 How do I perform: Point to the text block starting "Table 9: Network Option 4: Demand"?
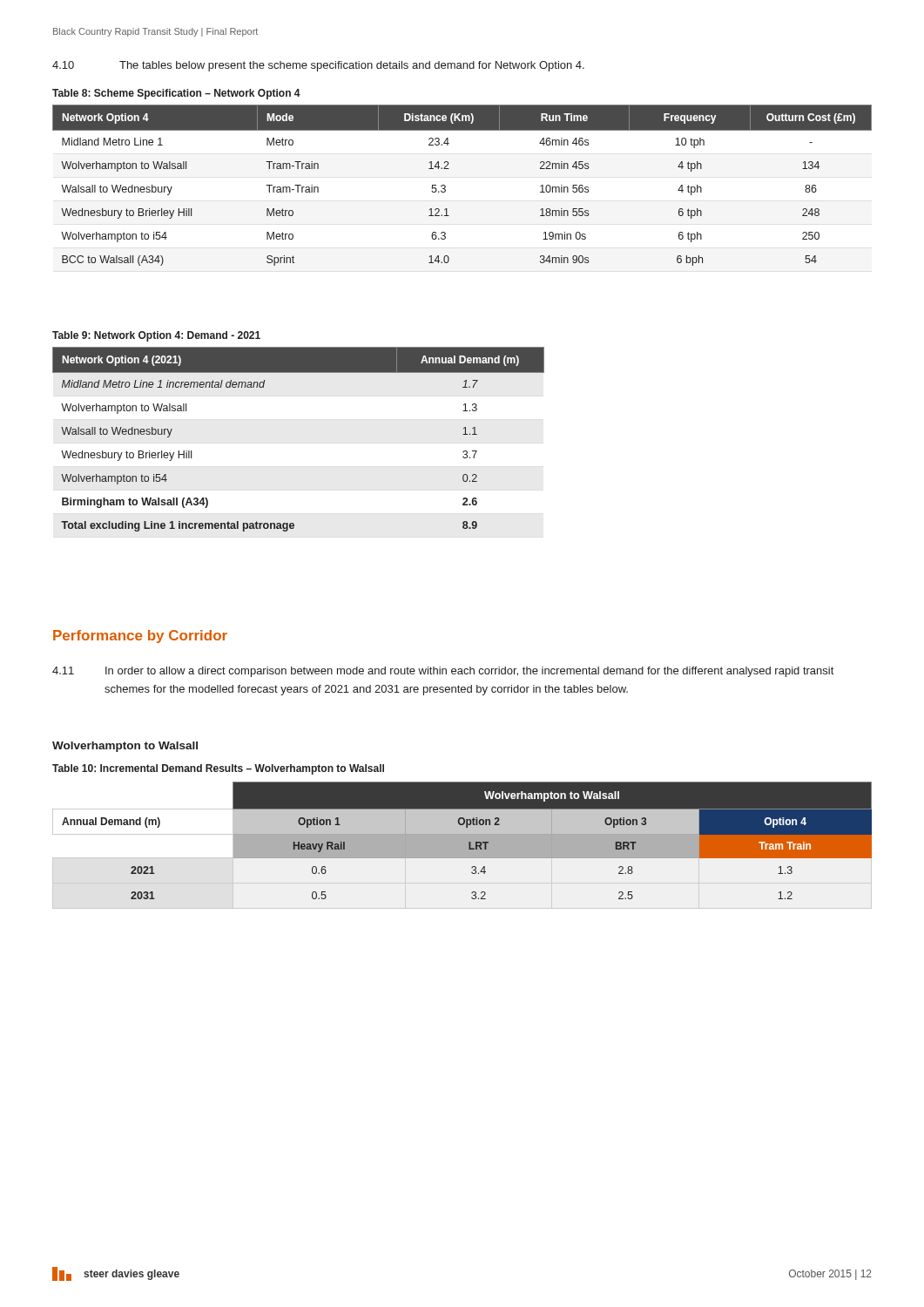click(156, 335)
